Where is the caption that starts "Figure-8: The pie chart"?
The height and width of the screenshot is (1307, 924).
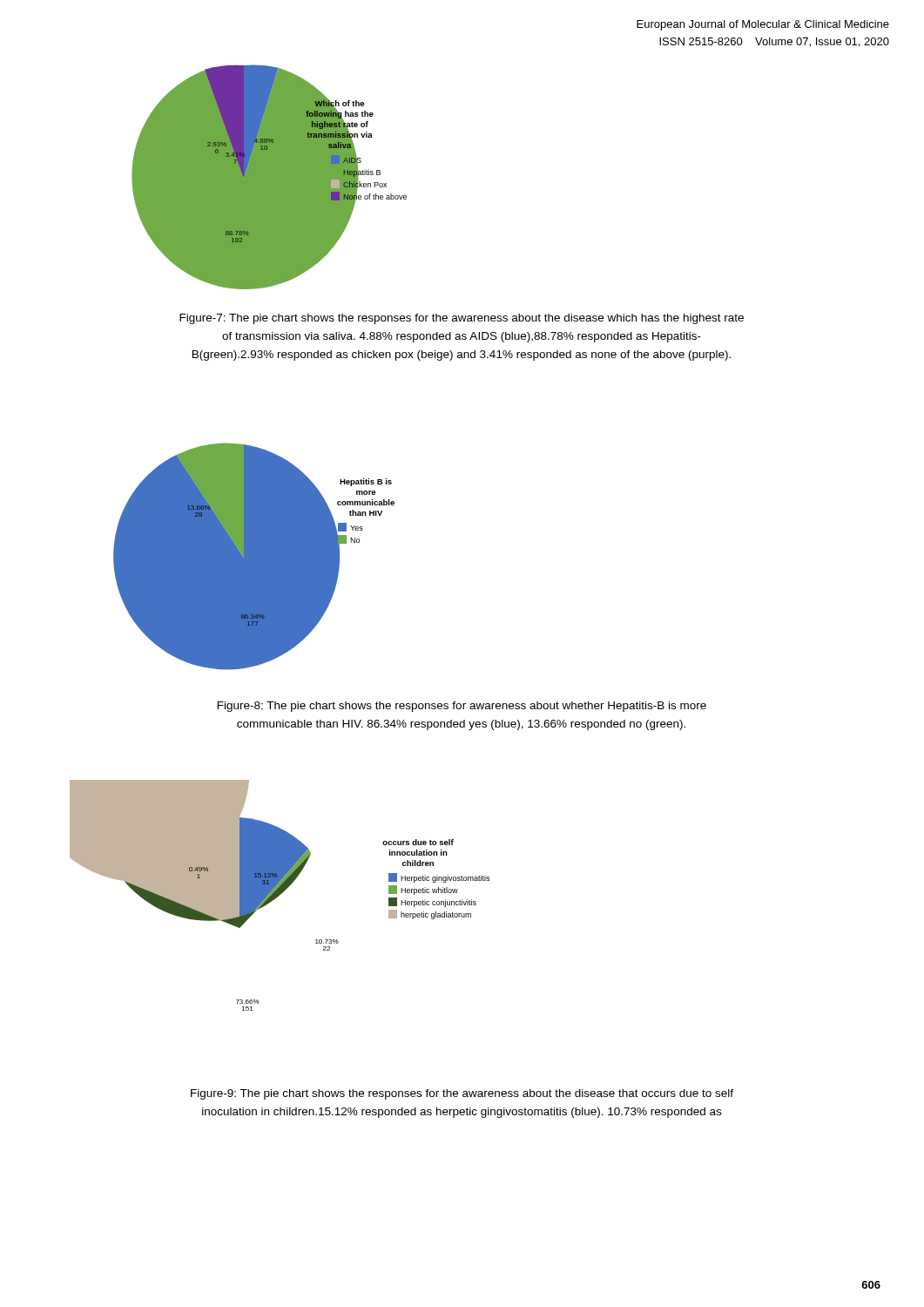click(462, 714)
